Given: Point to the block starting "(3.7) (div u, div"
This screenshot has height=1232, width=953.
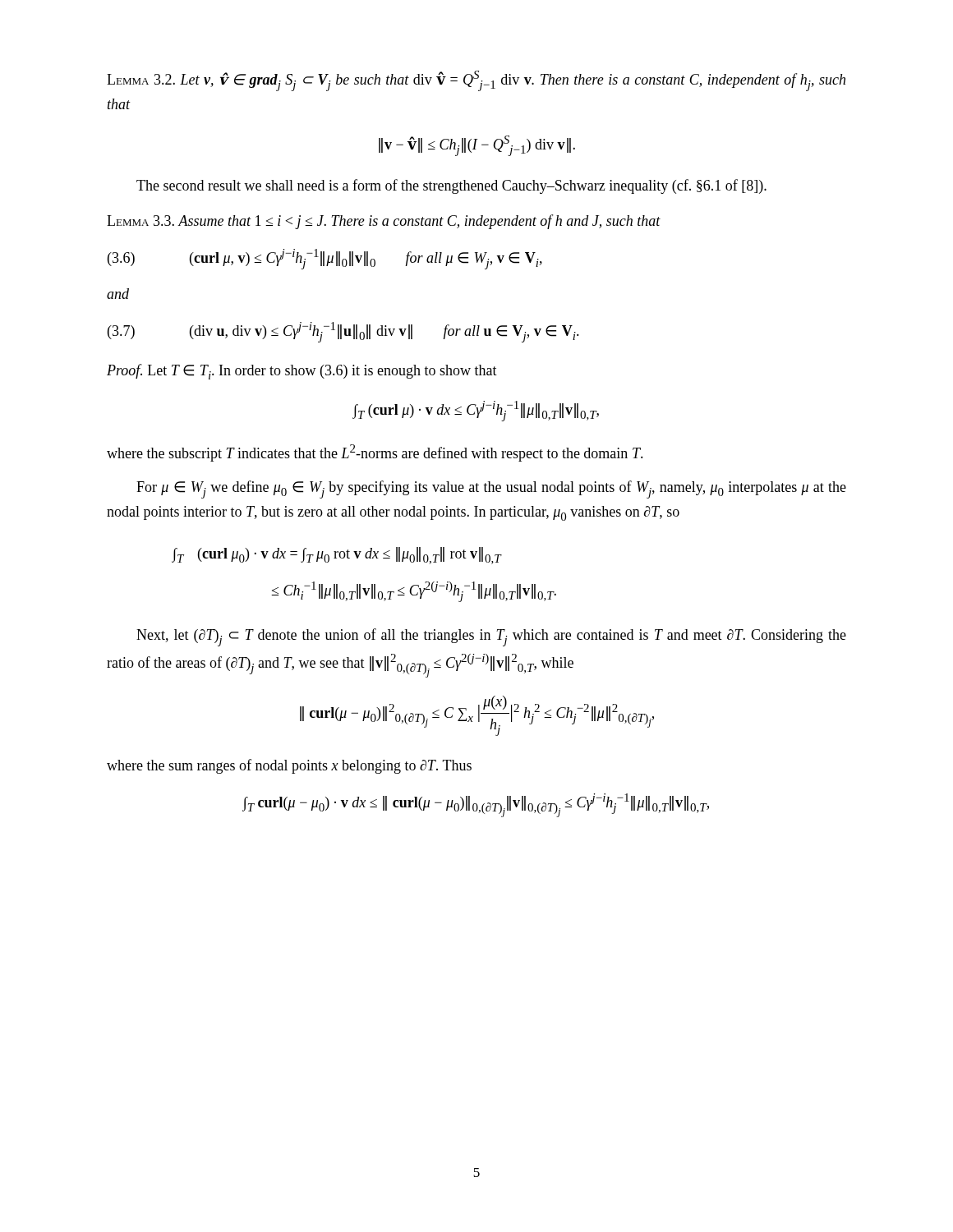Looking at the screenshot, I should coord(476,331).
